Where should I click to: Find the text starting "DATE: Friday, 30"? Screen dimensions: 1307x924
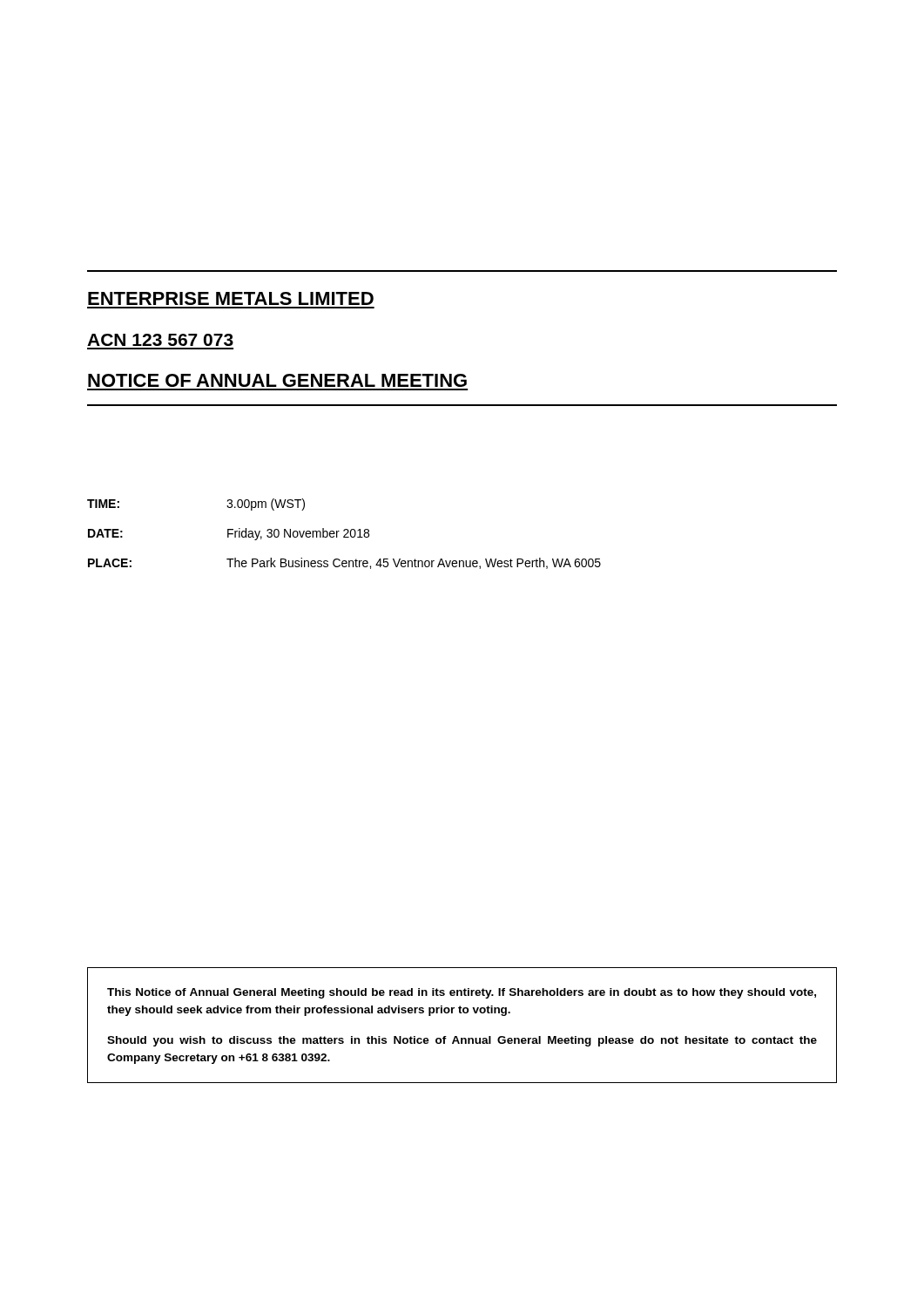coord(229,533)
